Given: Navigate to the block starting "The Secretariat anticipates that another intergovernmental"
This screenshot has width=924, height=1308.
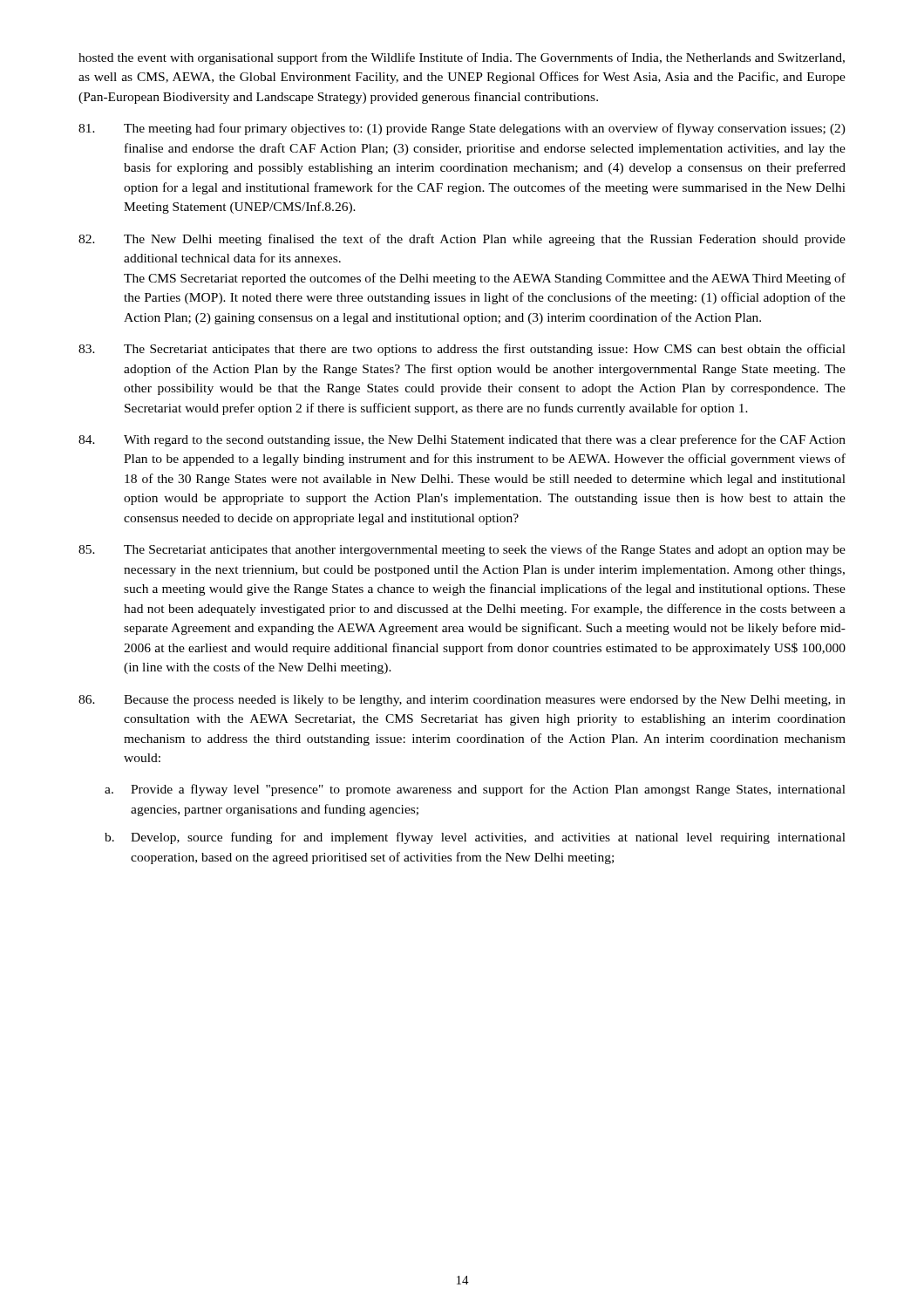Looking at the screenshot, I should (462, 609).
